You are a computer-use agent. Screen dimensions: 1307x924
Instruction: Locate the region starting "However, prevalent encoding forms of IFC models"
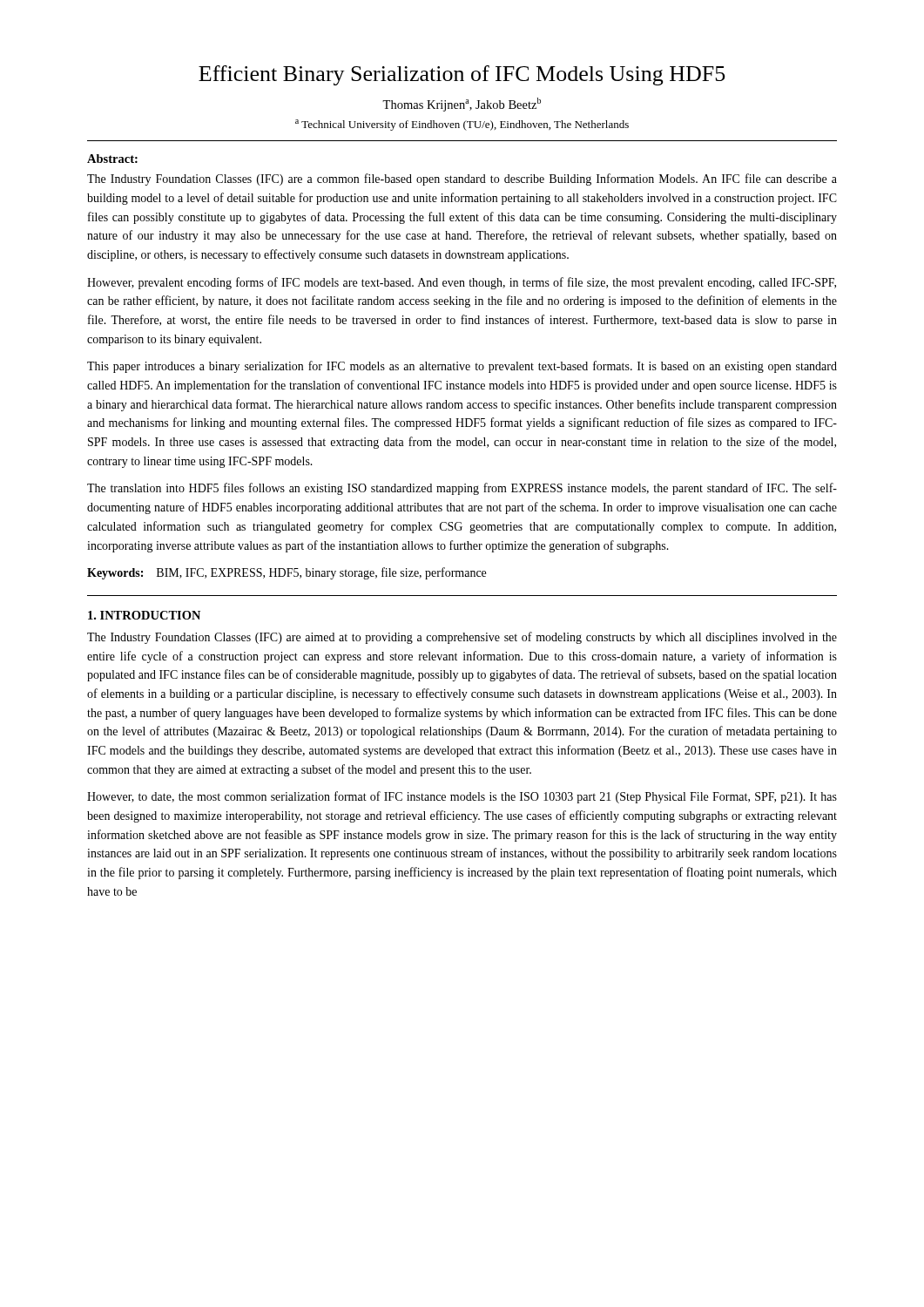click(462, 311)
